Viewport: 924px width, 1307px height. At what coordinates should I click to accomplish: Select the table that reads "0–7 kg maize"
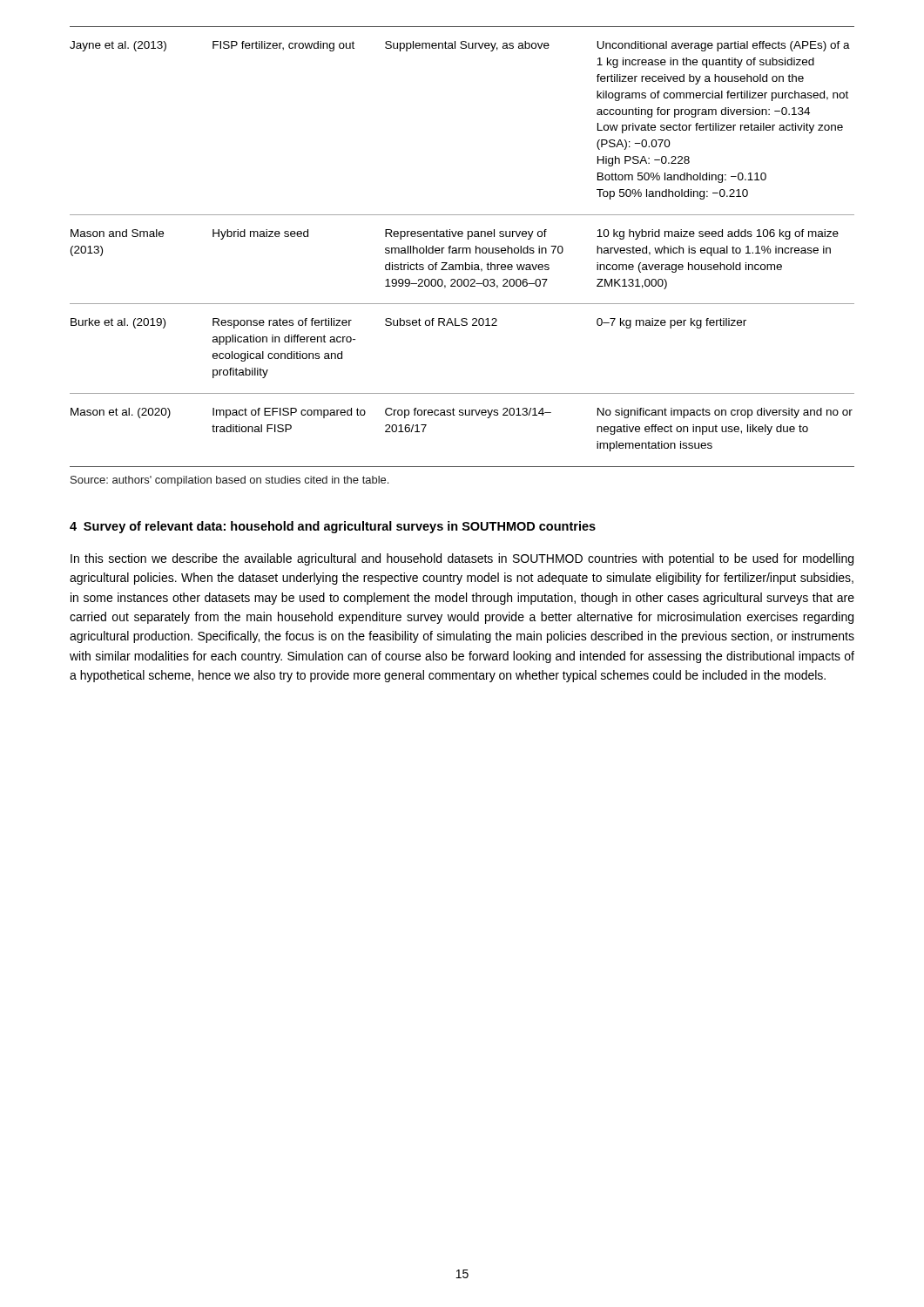pos(462,246)
